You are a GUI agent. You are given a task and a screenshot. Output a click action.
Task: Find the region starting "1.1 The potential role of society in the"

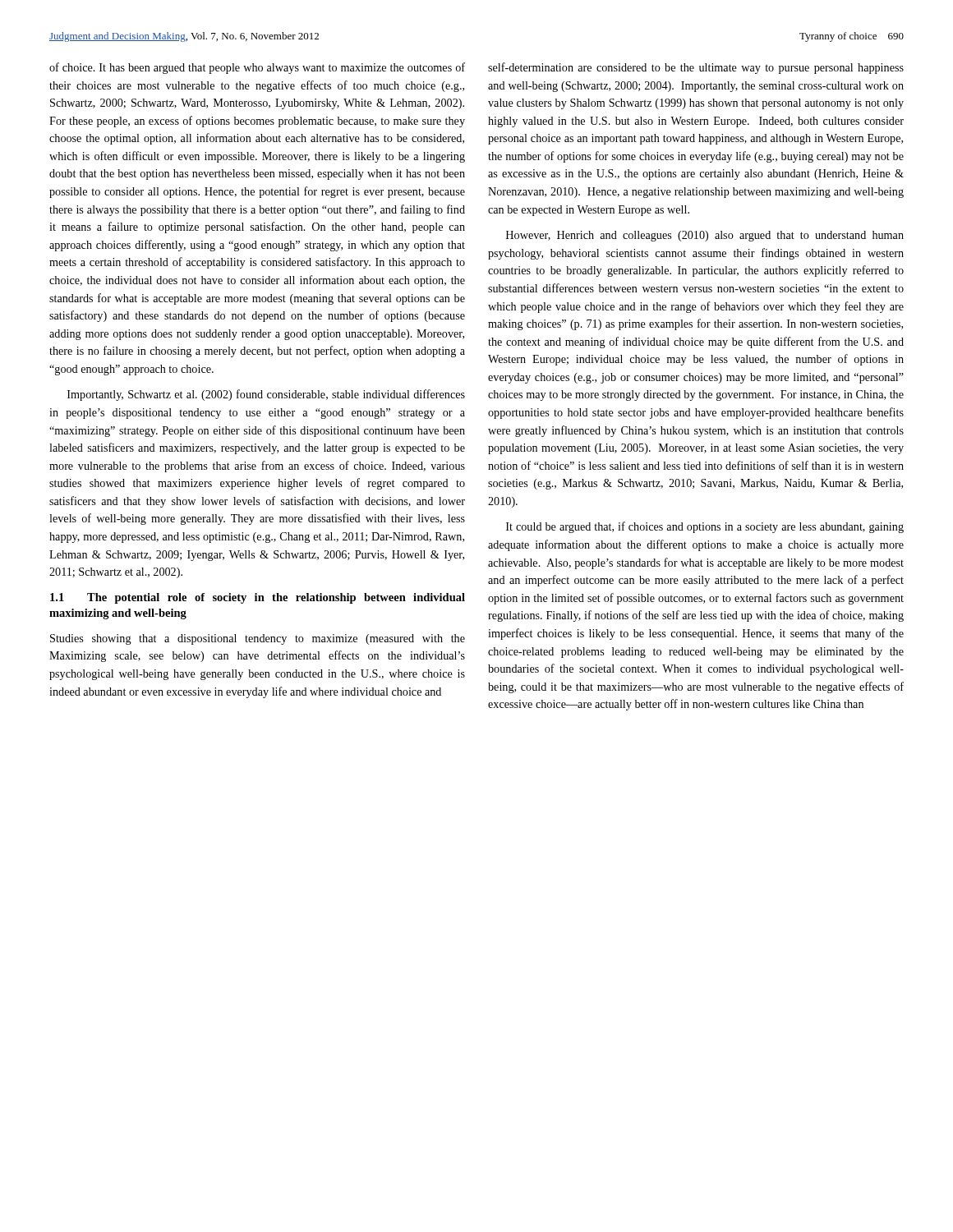click(257, 606)
